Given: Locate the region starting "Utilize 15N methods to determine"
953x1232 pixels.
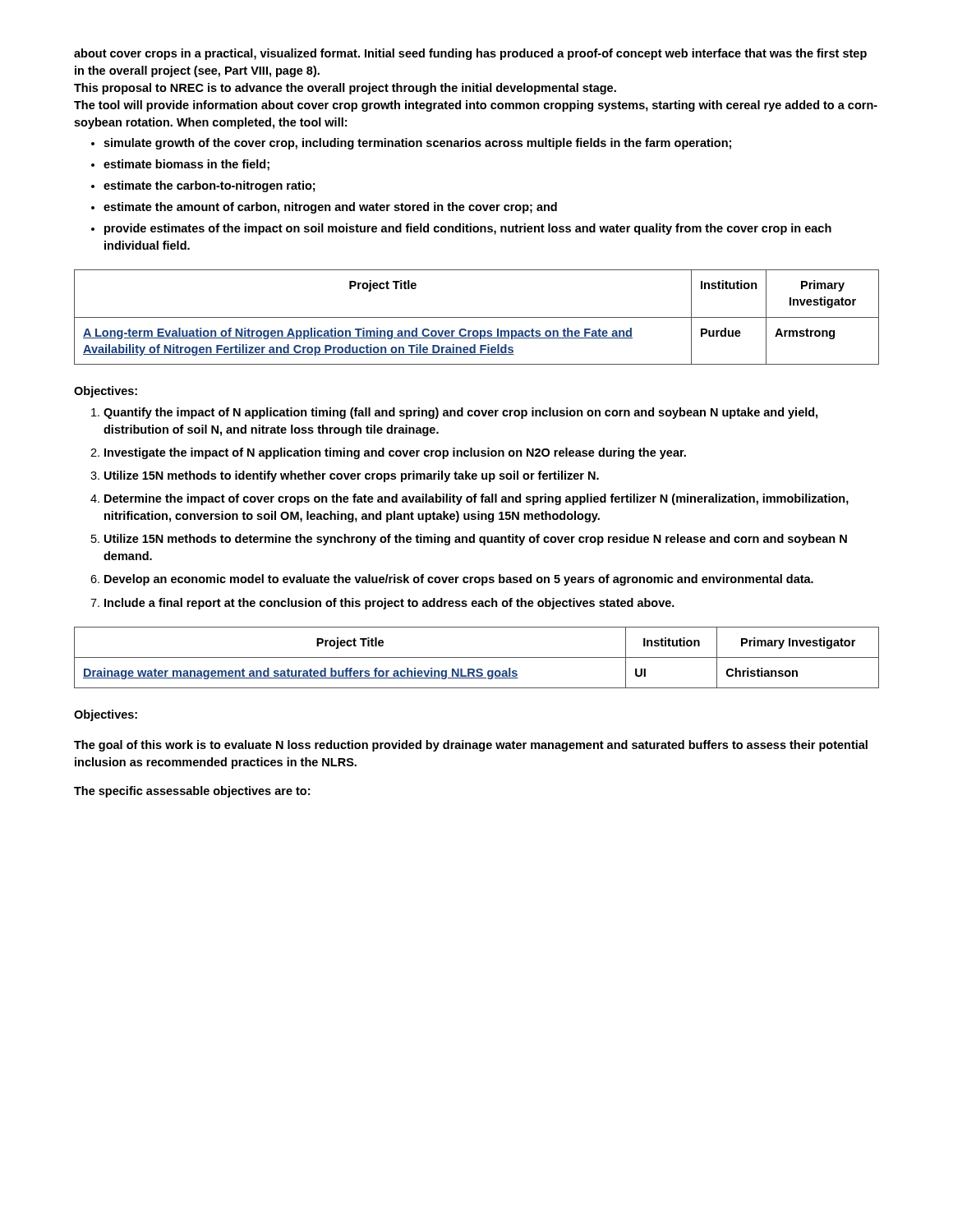Looking at the screenshot, I should point(475,548).
